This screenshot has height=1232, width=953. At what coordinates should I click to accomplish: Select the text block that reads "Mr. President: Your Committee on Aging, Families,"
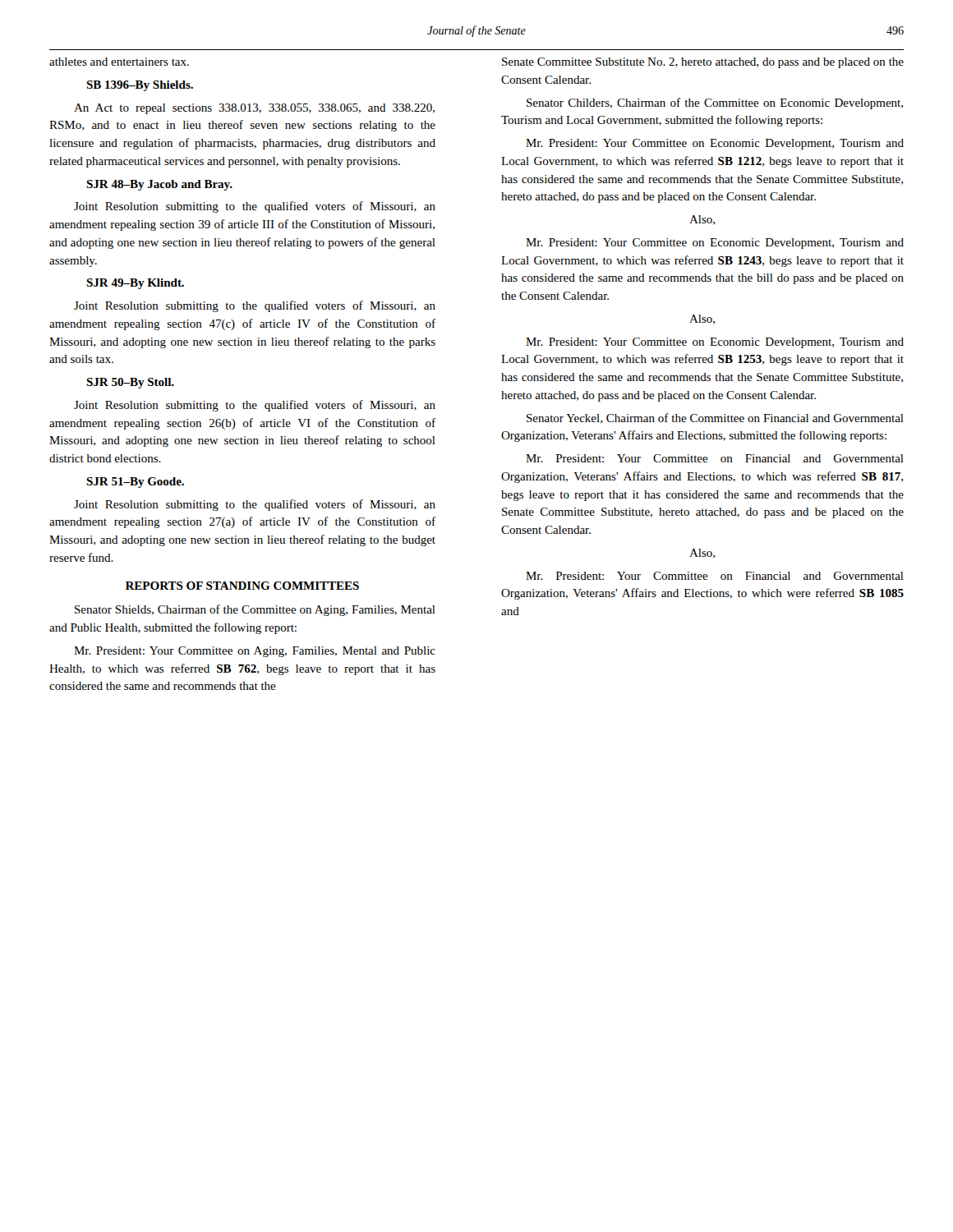[x=242, y=669]
